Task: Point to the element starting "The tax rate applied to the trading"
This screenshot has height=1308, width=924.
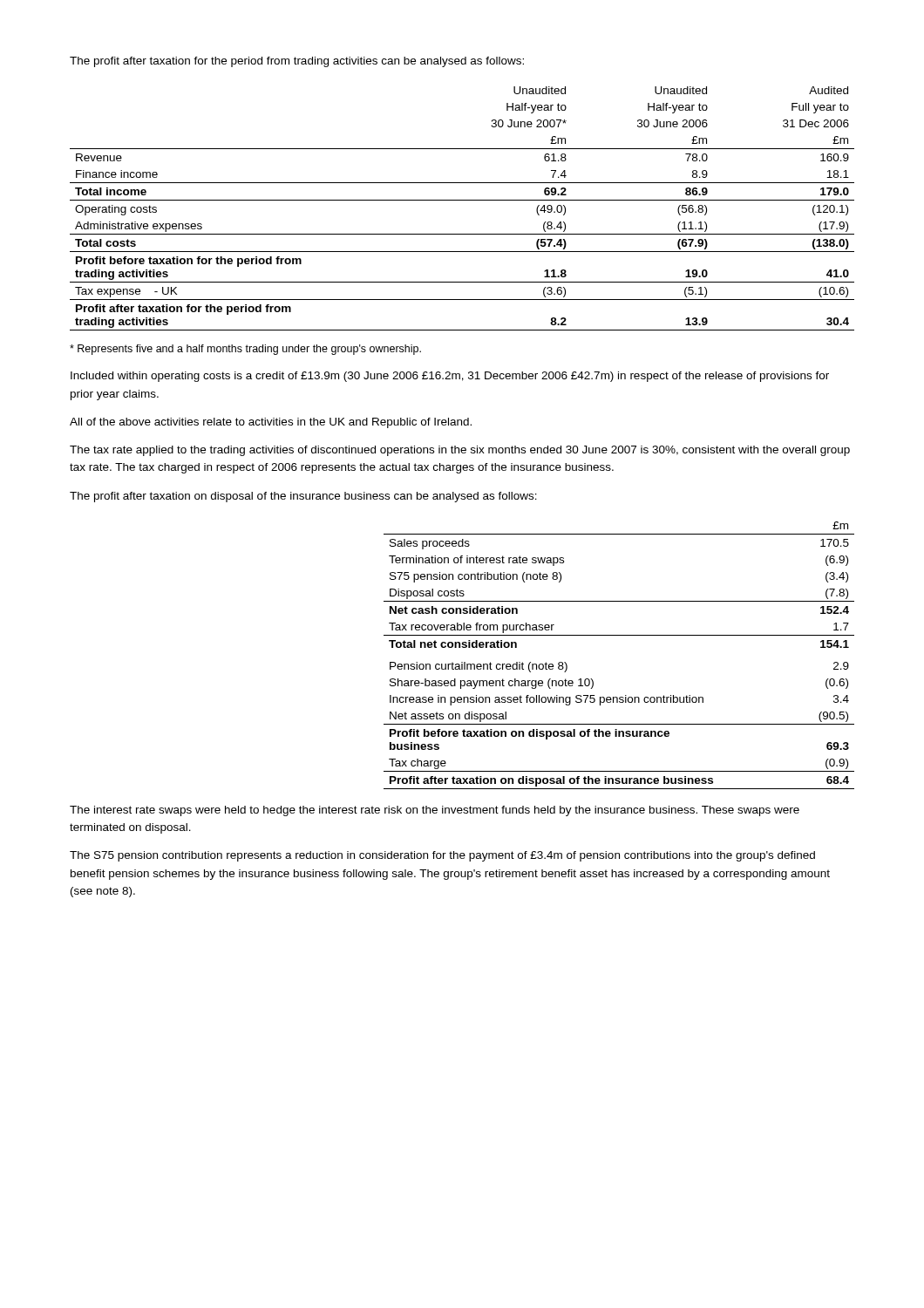Action: [462, 459]
